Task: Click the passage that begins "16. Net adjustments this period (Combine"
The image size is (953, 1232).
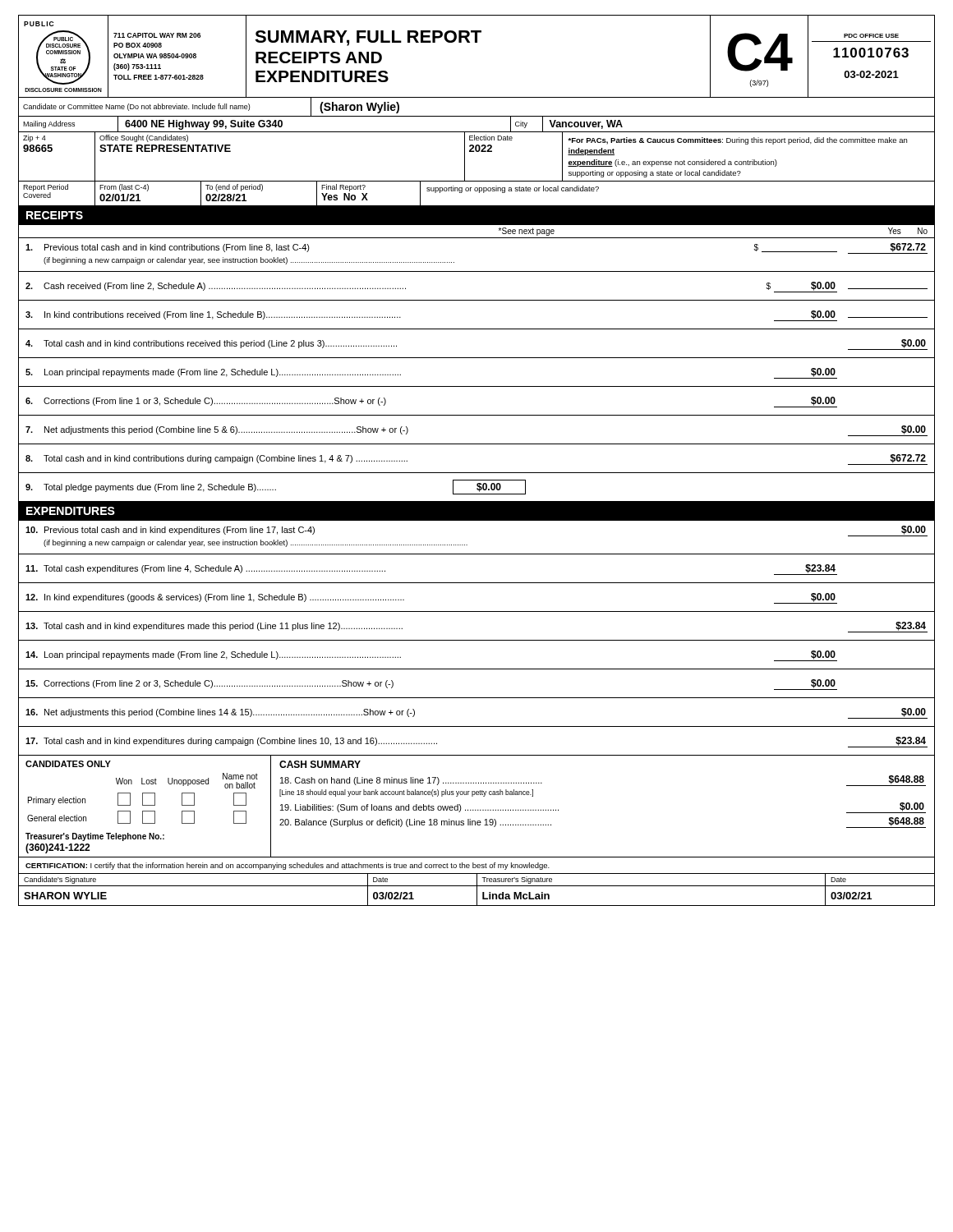Action: coord(139,713)
